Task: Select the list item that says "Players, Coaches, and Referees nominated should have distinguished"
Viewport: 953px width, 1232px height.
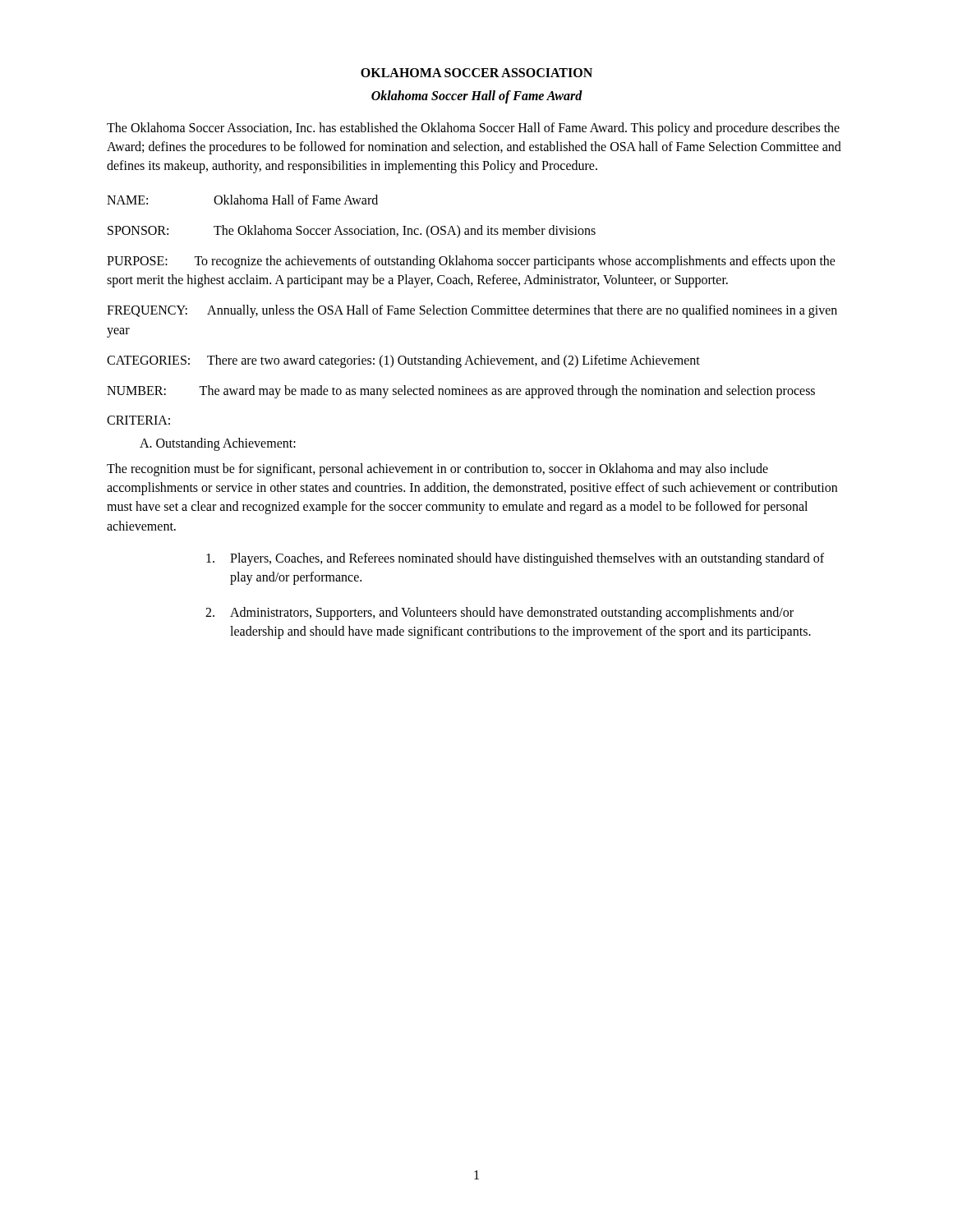Action: coord(526,568)
